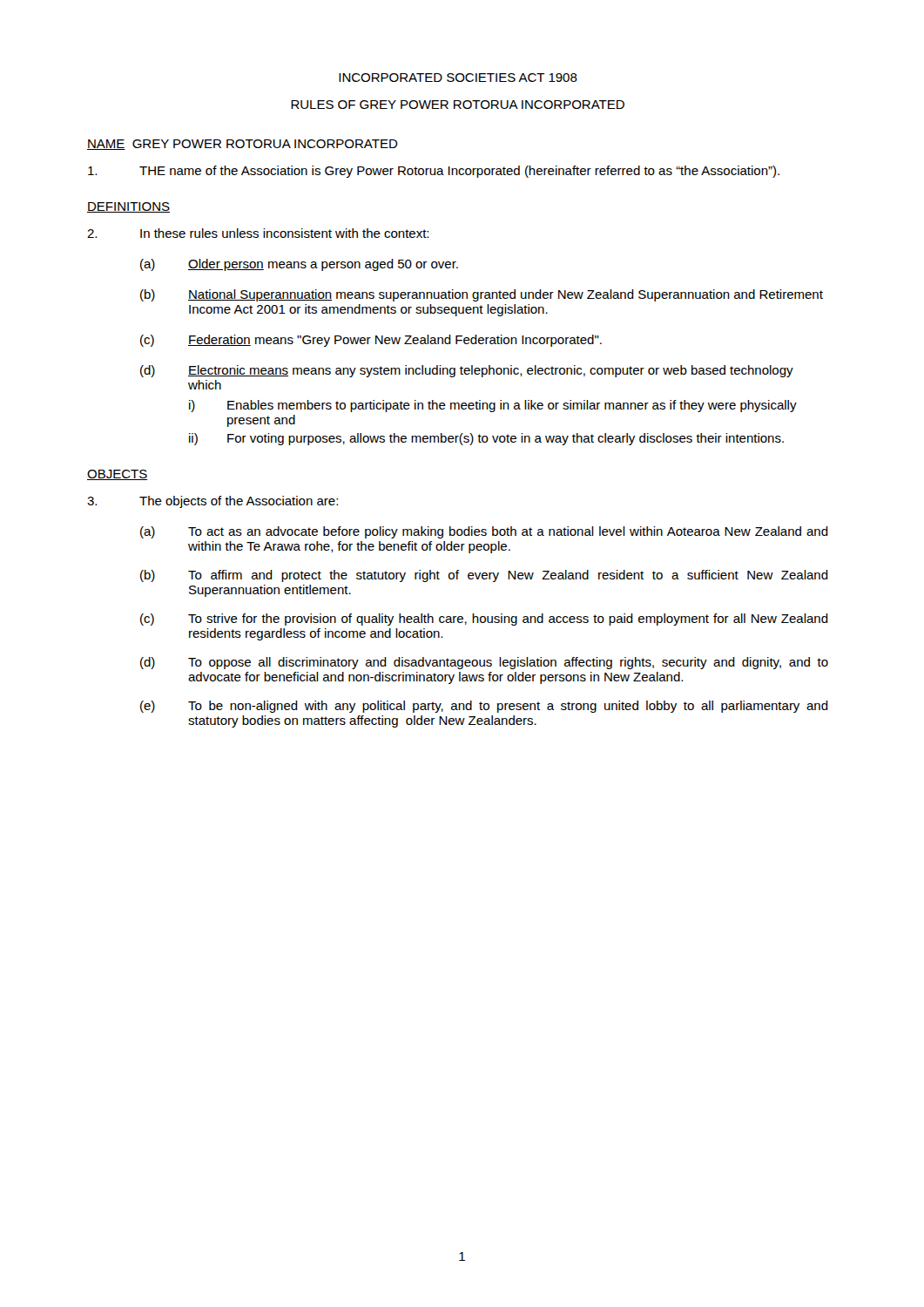Find the list item containing "(a) To act as"

click(x=484, y=538)
